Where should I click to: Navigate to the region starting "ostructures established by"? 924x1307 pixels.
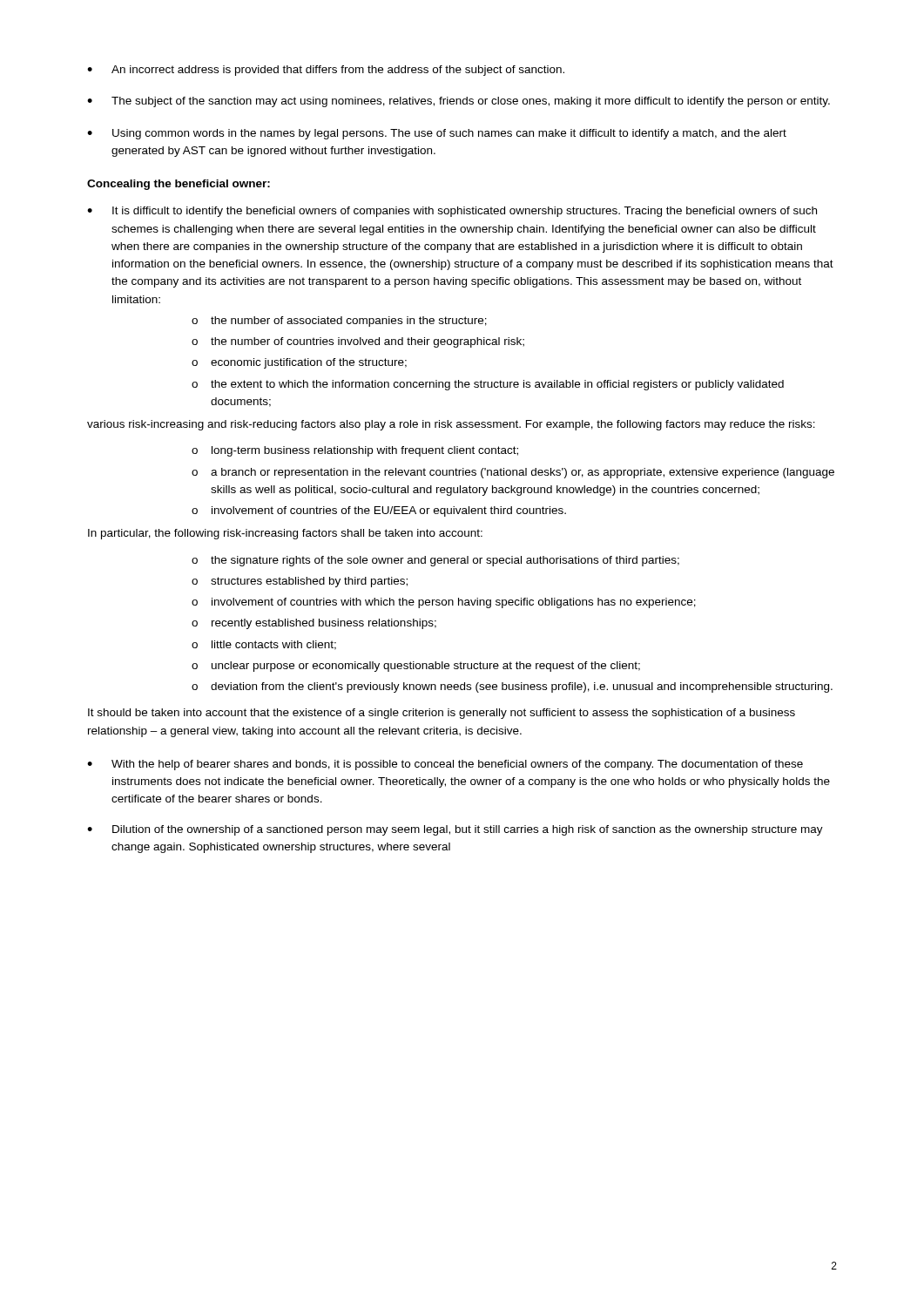tap(300, 582)
